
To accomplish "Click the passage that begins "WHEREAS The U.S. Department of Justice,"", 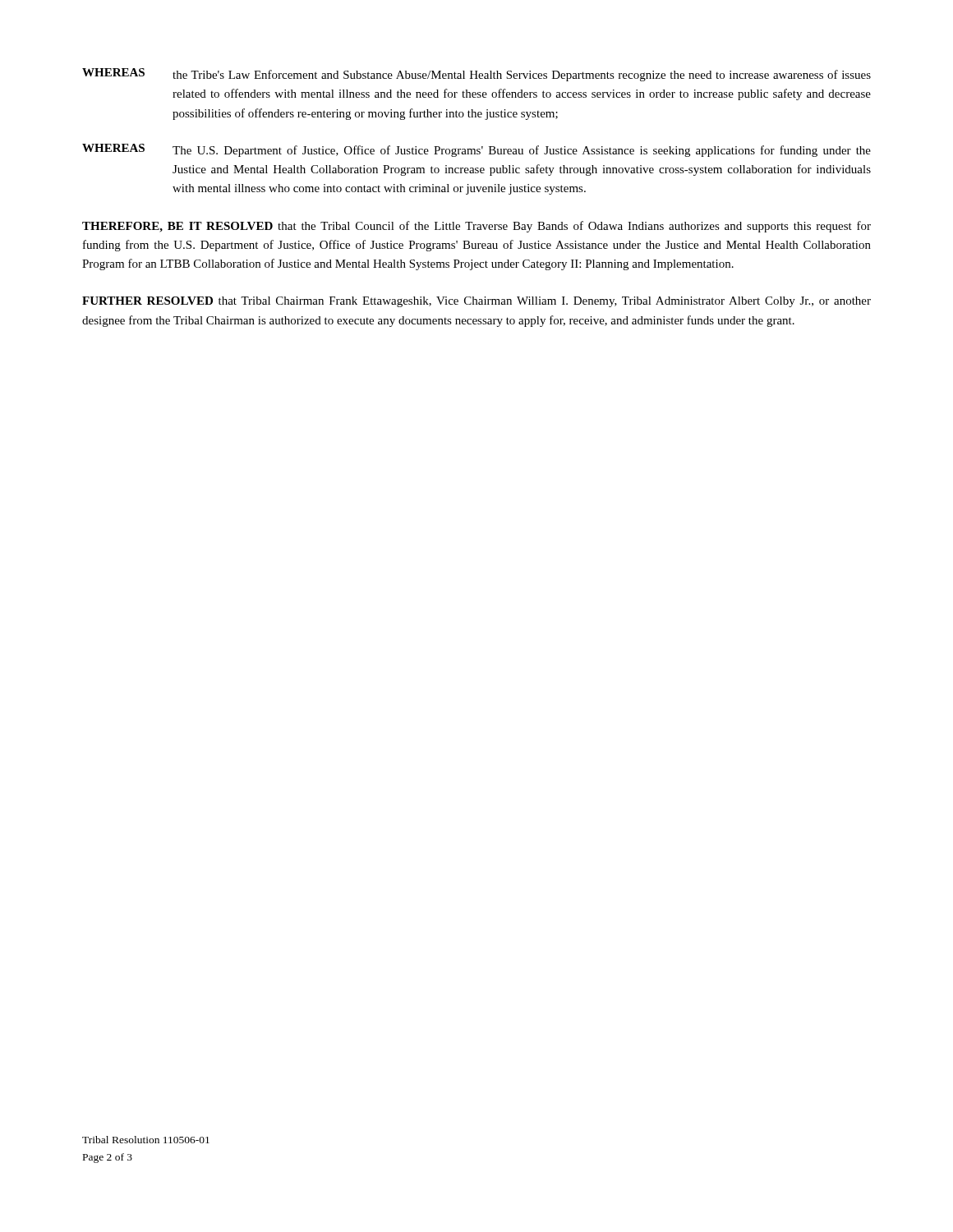I will [476, 170].
